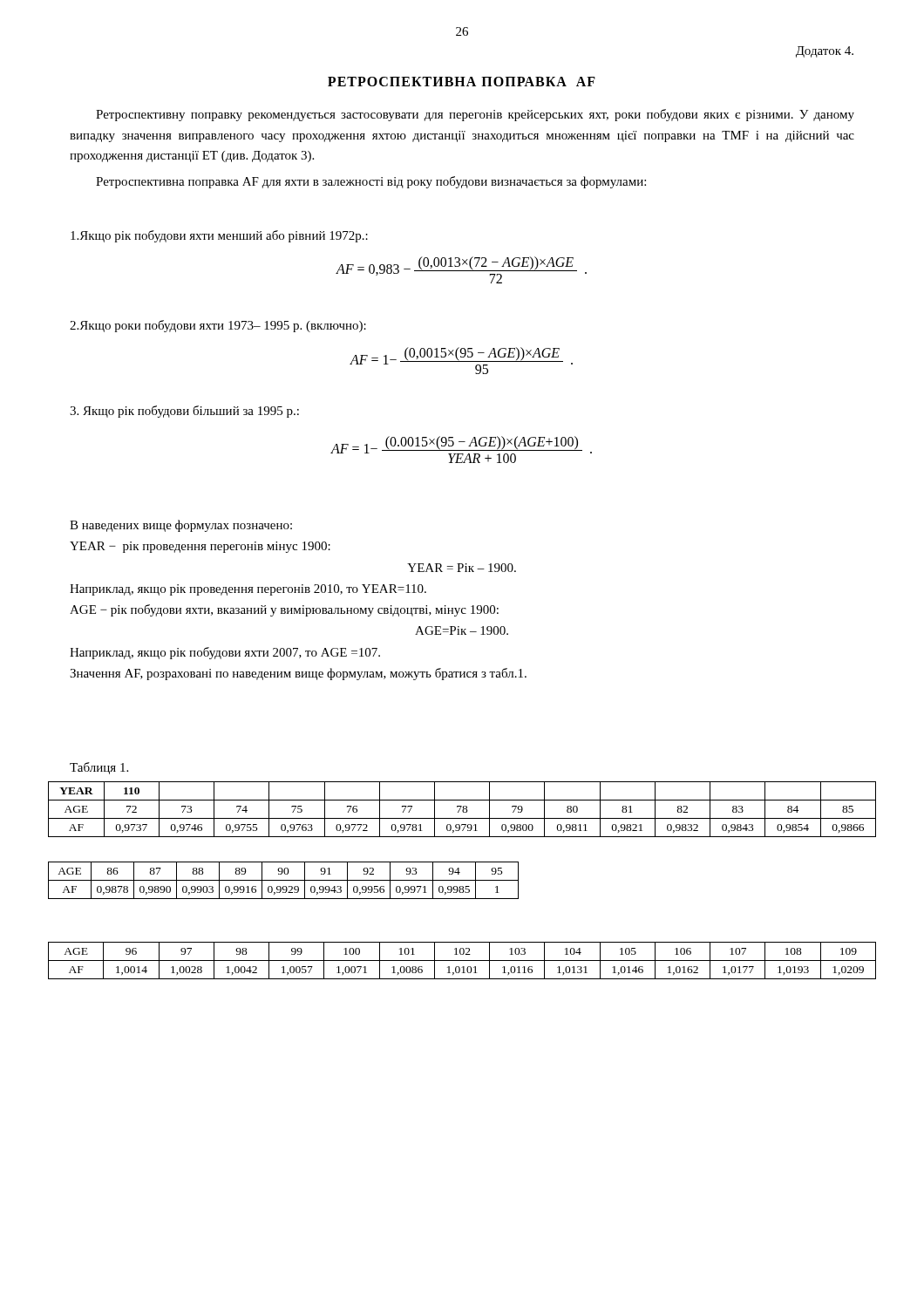This screenshot has width=924, height=1308.
Task: Find the table that mentions "1,0086"
Action: pos(462,961)
